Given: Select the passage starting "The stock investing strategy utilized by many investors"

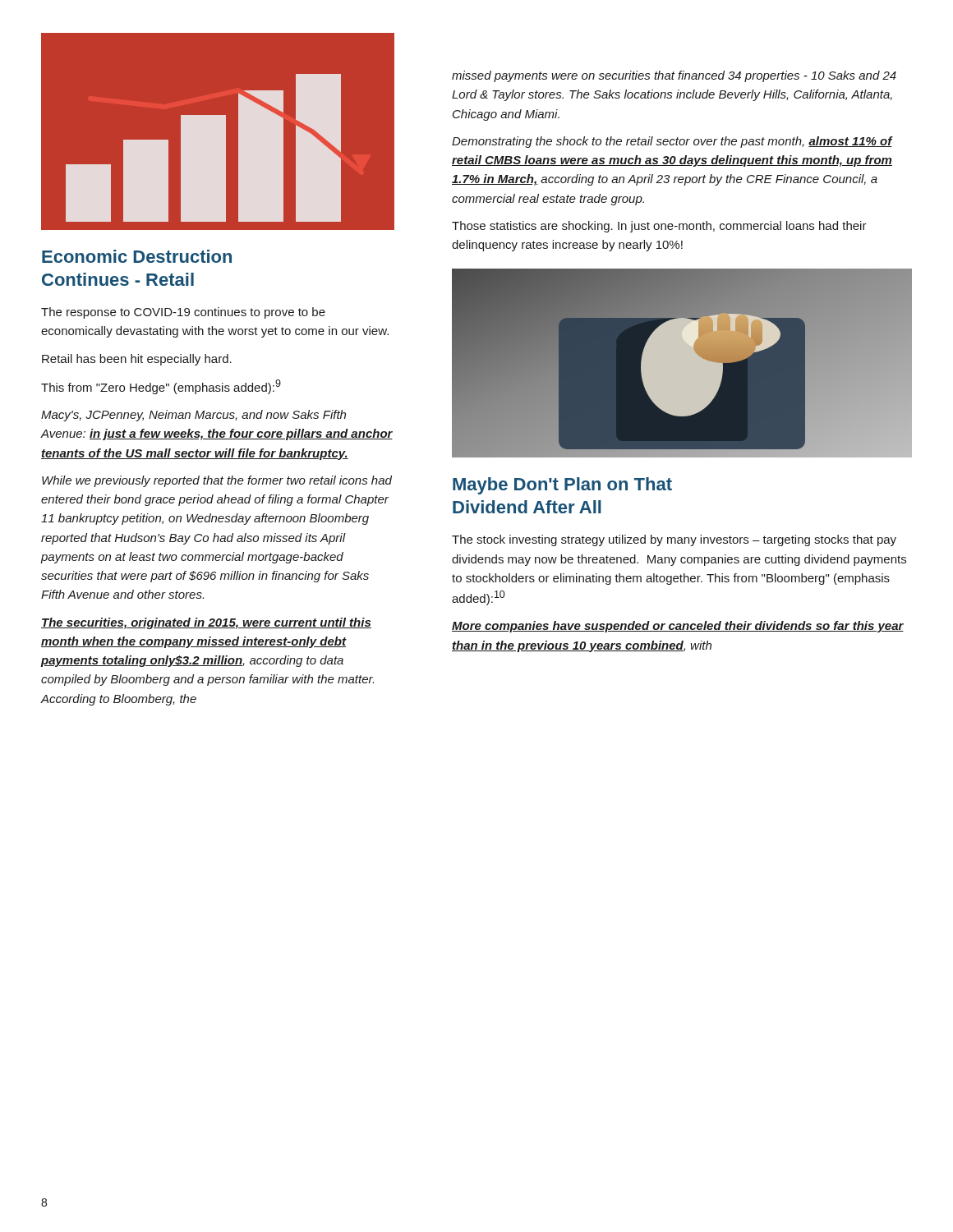Looking at the screenshot, I should tap(679, 569).
